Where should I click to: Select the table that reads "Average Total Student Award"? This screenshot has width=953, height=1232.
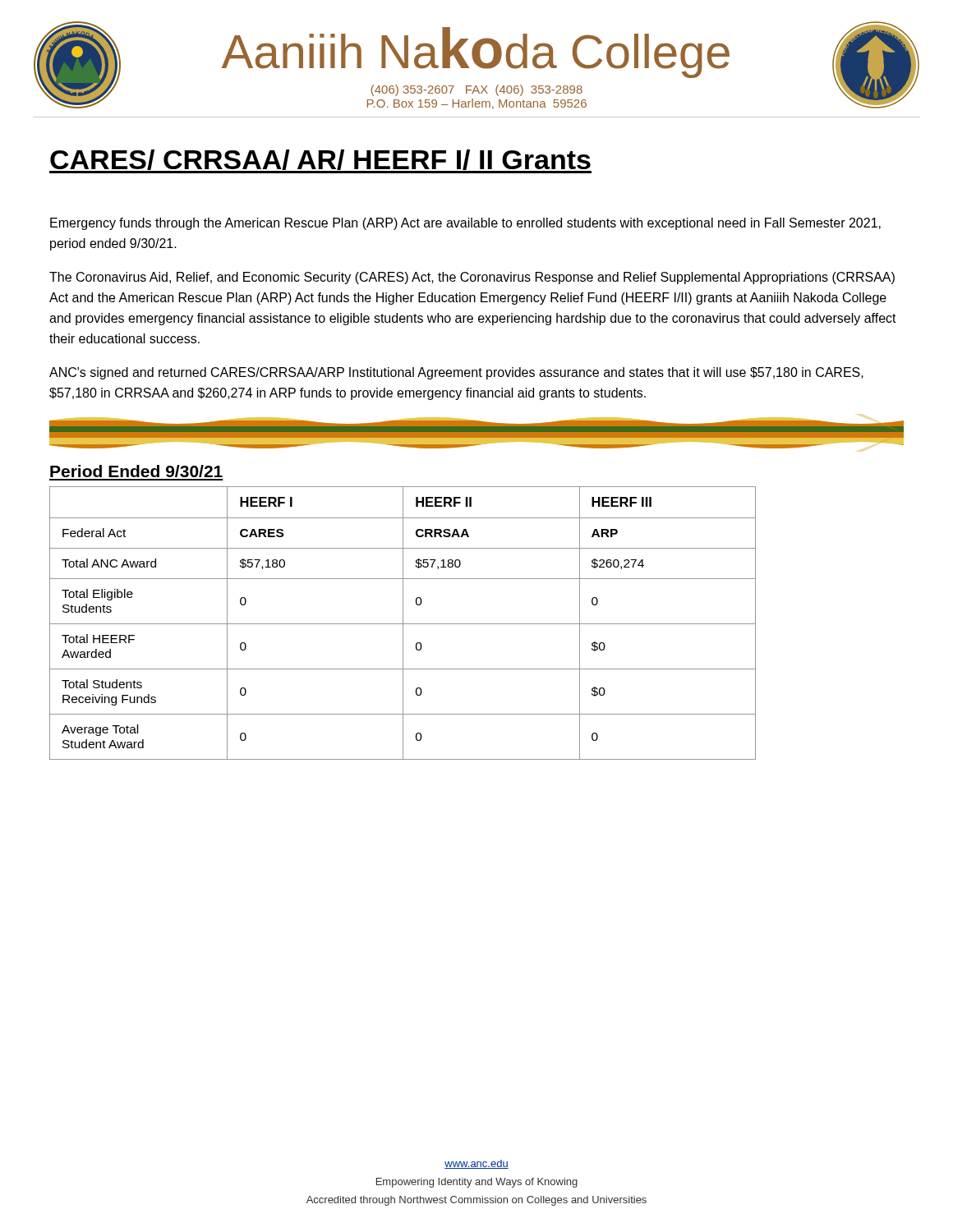[476, 630]
